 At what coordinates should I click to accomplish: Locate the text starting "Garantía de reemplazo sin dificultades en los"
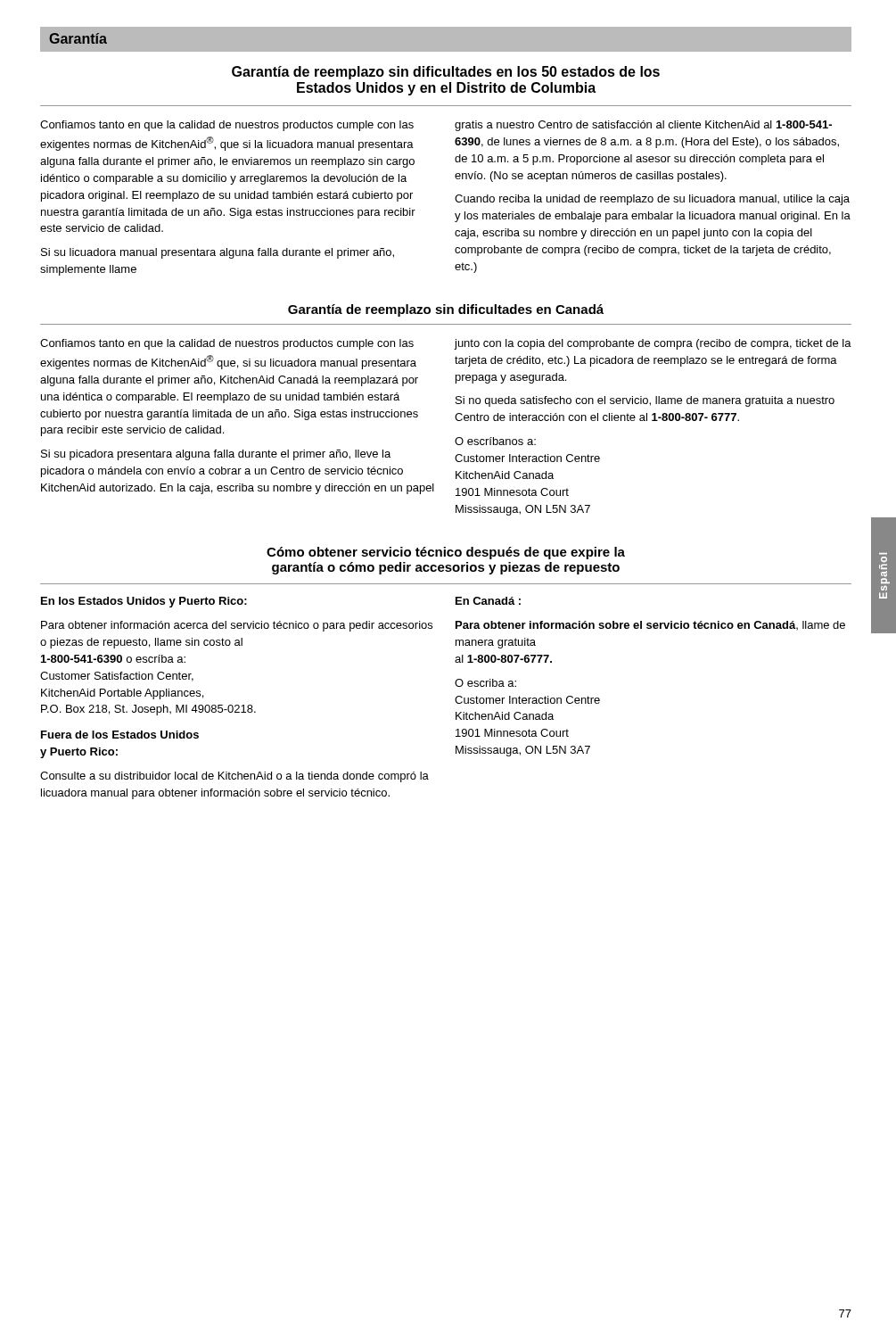pyautogui.click(x=446, y=80)
